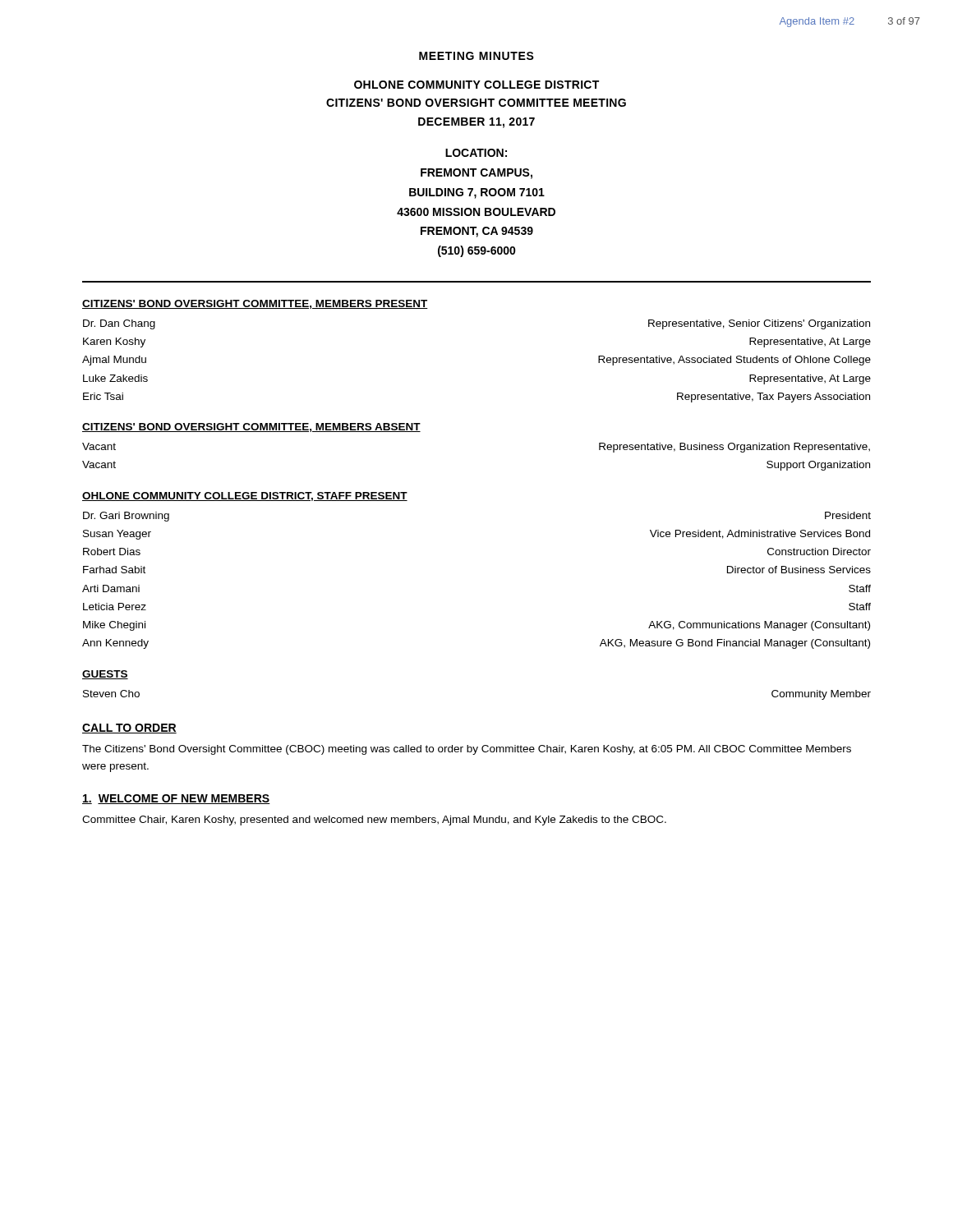Point to the block beginning "LOCATION: FREMONT CAMPUS, BUILDING 7,"

tap(476, 202)
